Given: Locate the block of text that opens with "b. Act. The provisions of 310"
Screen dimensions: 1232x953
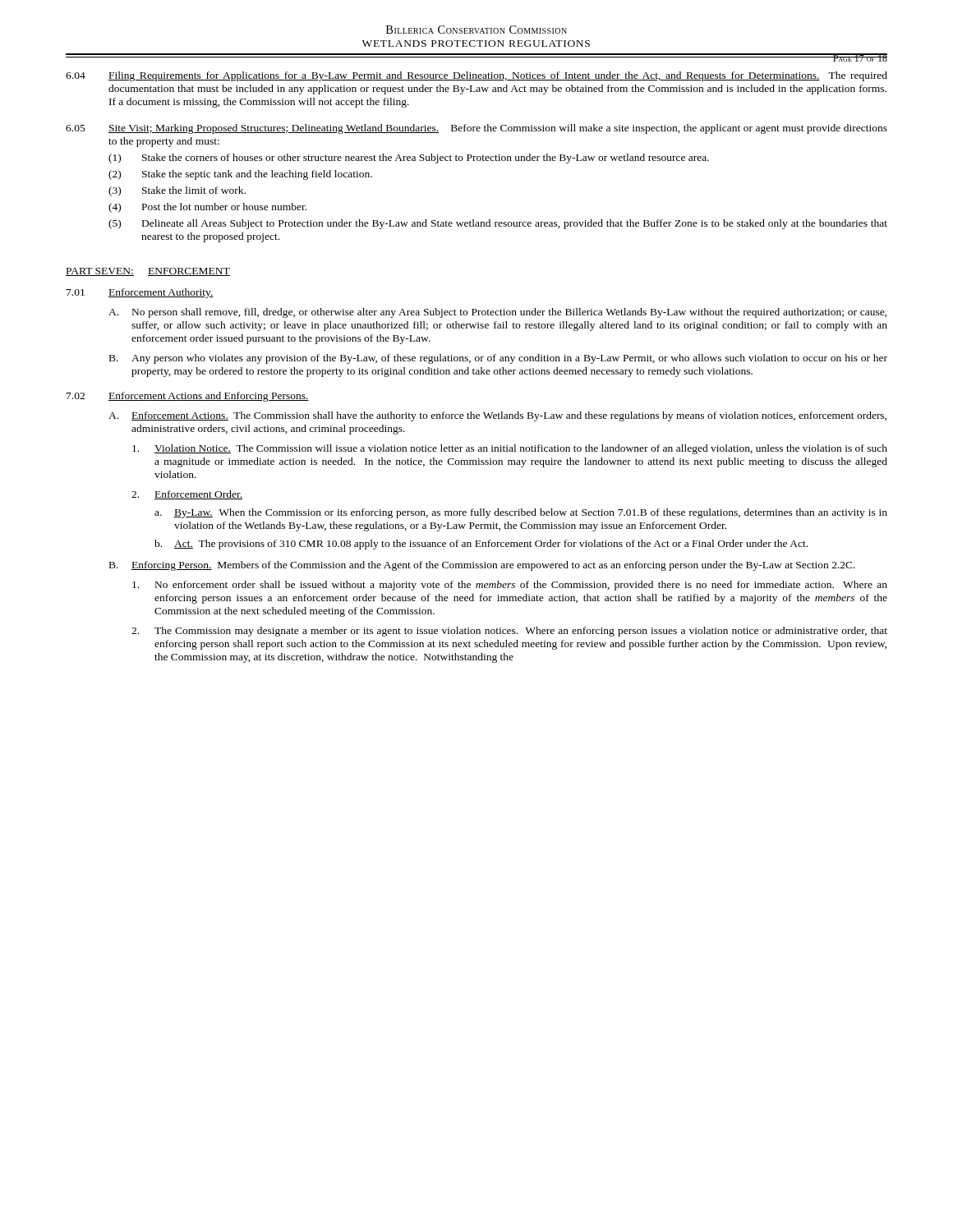Looking at the screenshot, I should [521, 544].
